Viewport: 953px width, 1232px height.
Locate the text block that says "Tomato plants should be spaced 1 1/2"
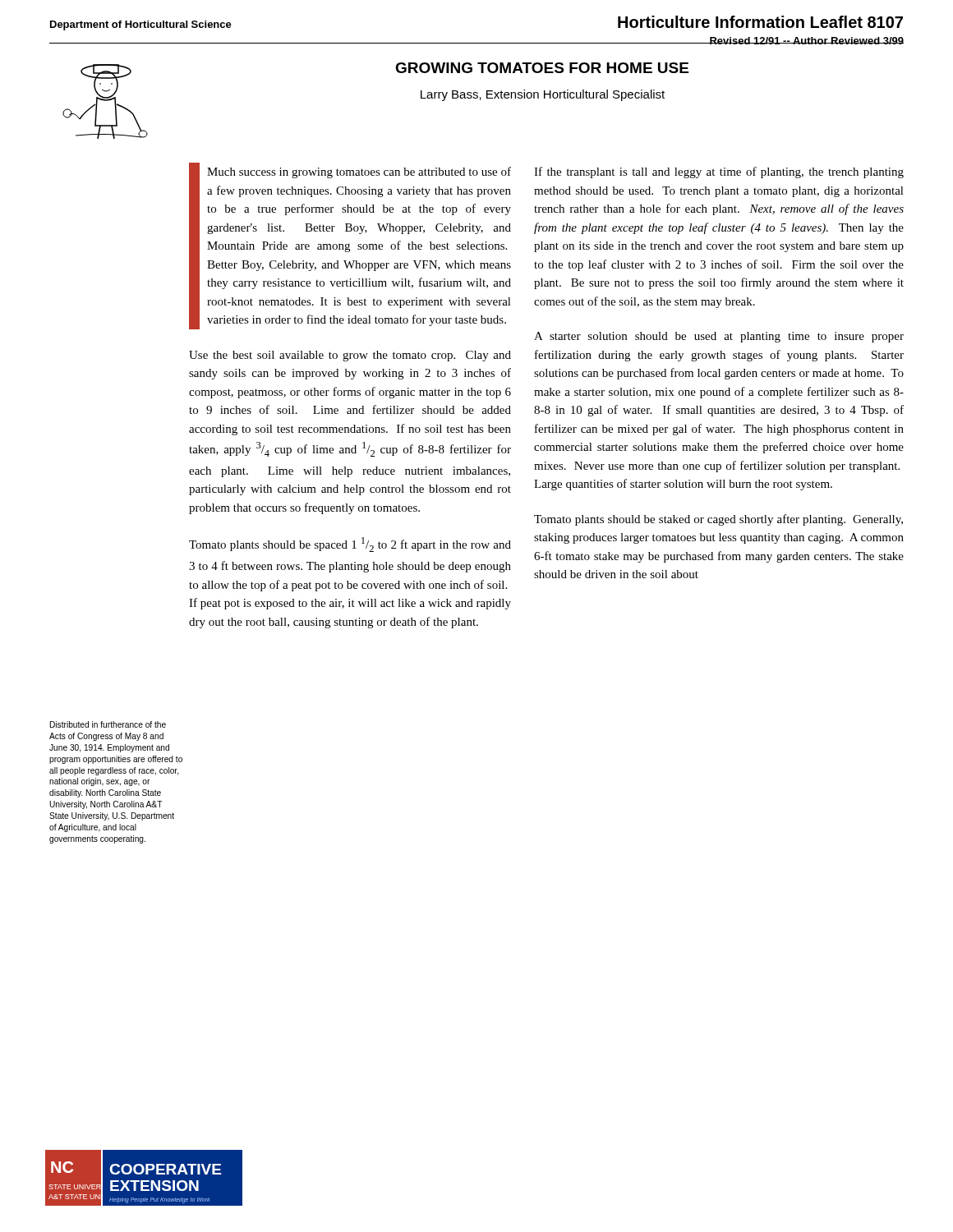point(350,581)
